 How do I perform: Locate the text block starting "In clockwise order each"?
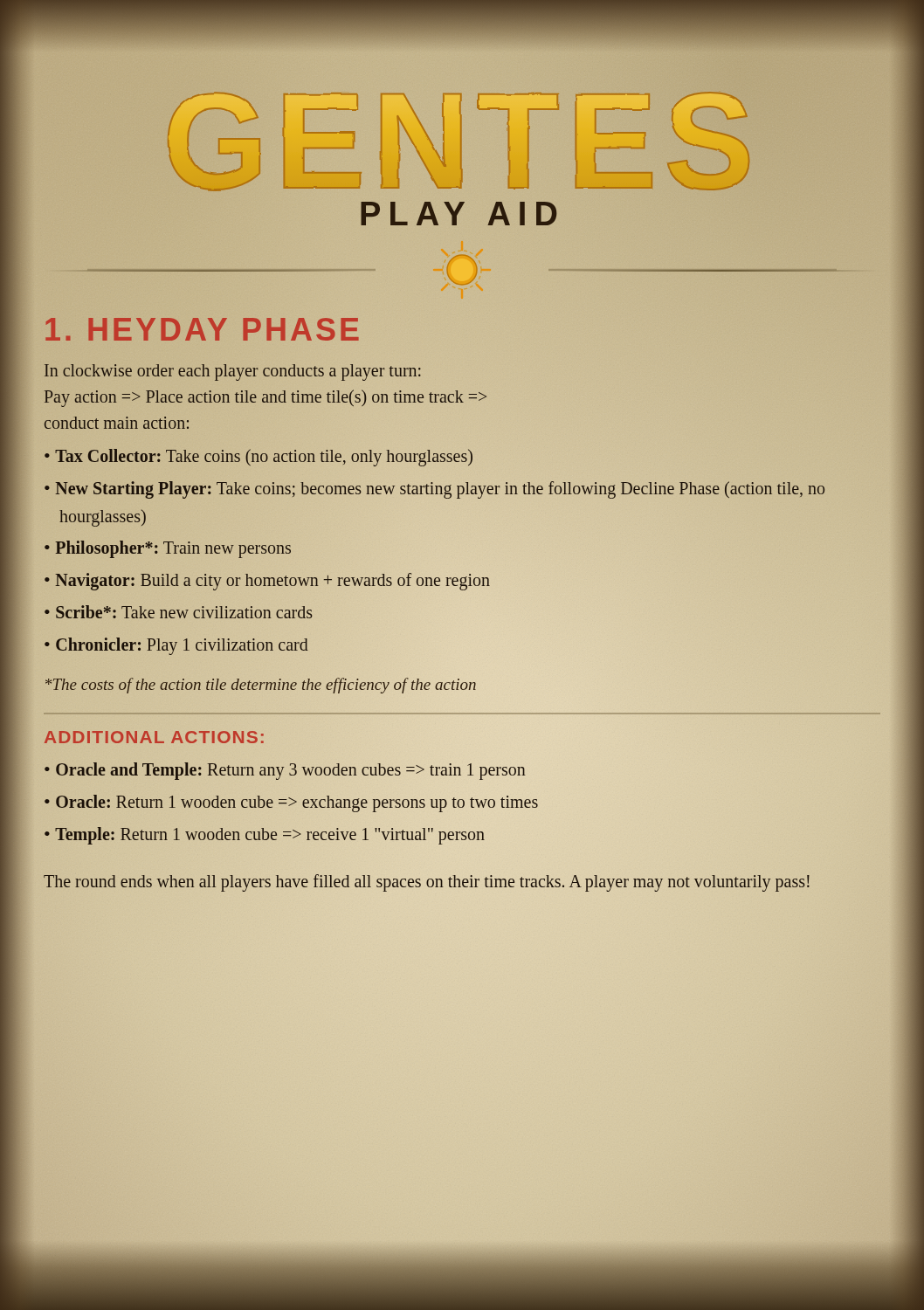pyautogui.click(x=266, y=396)
